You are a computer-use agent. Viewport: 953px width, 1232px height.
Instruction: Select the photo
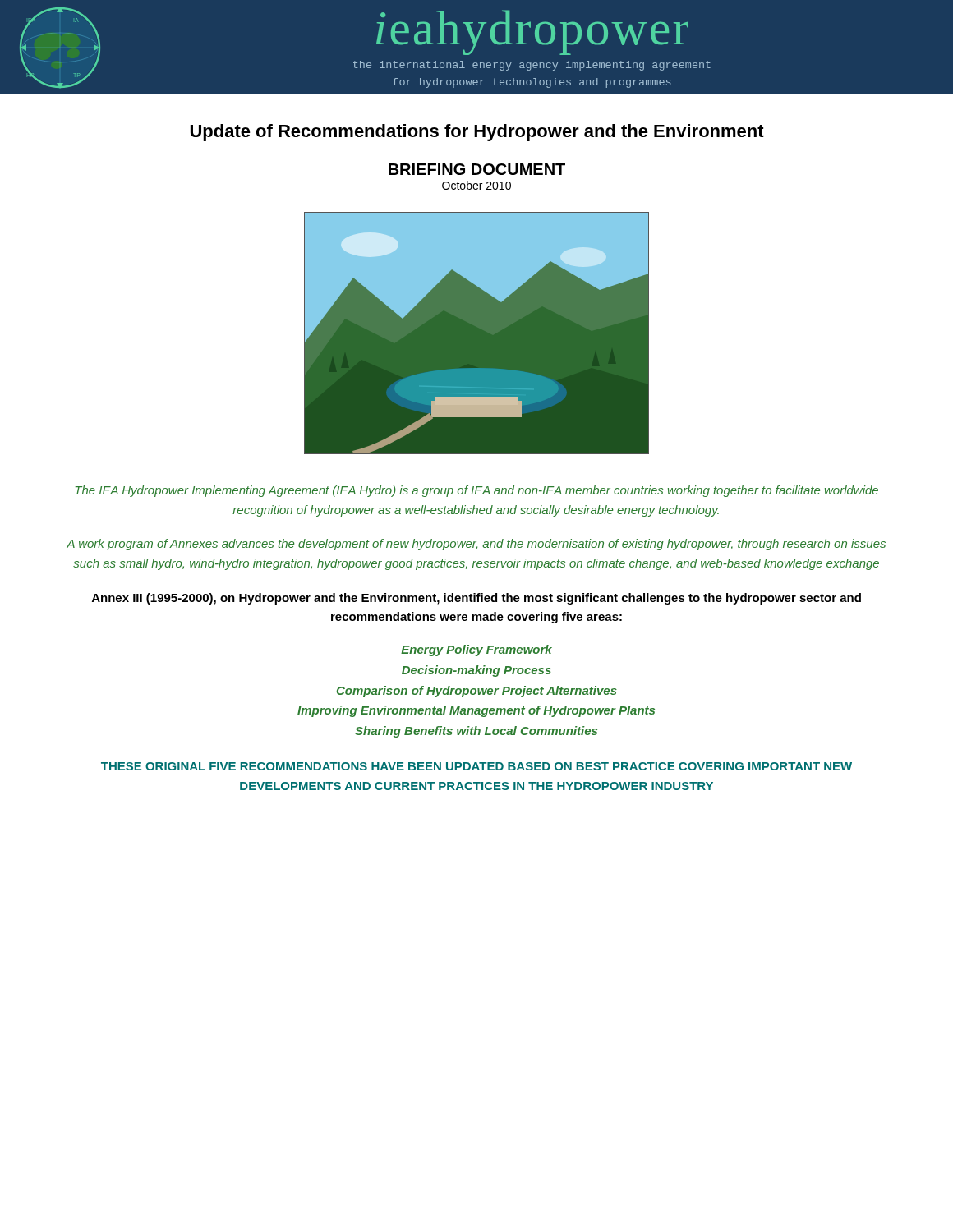[476, 335]
